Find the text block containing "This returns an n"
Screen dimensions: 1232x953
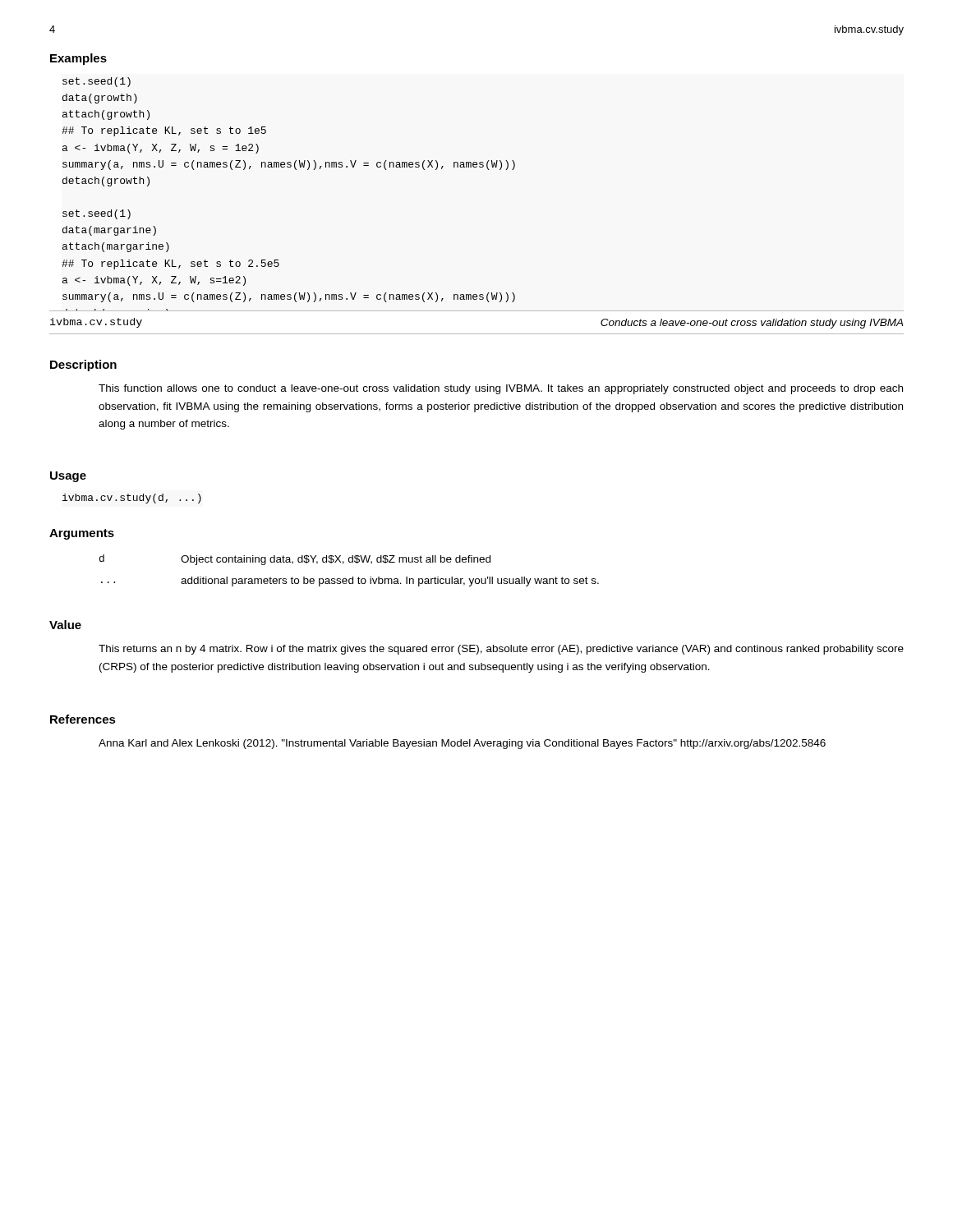tap(501, 657)
